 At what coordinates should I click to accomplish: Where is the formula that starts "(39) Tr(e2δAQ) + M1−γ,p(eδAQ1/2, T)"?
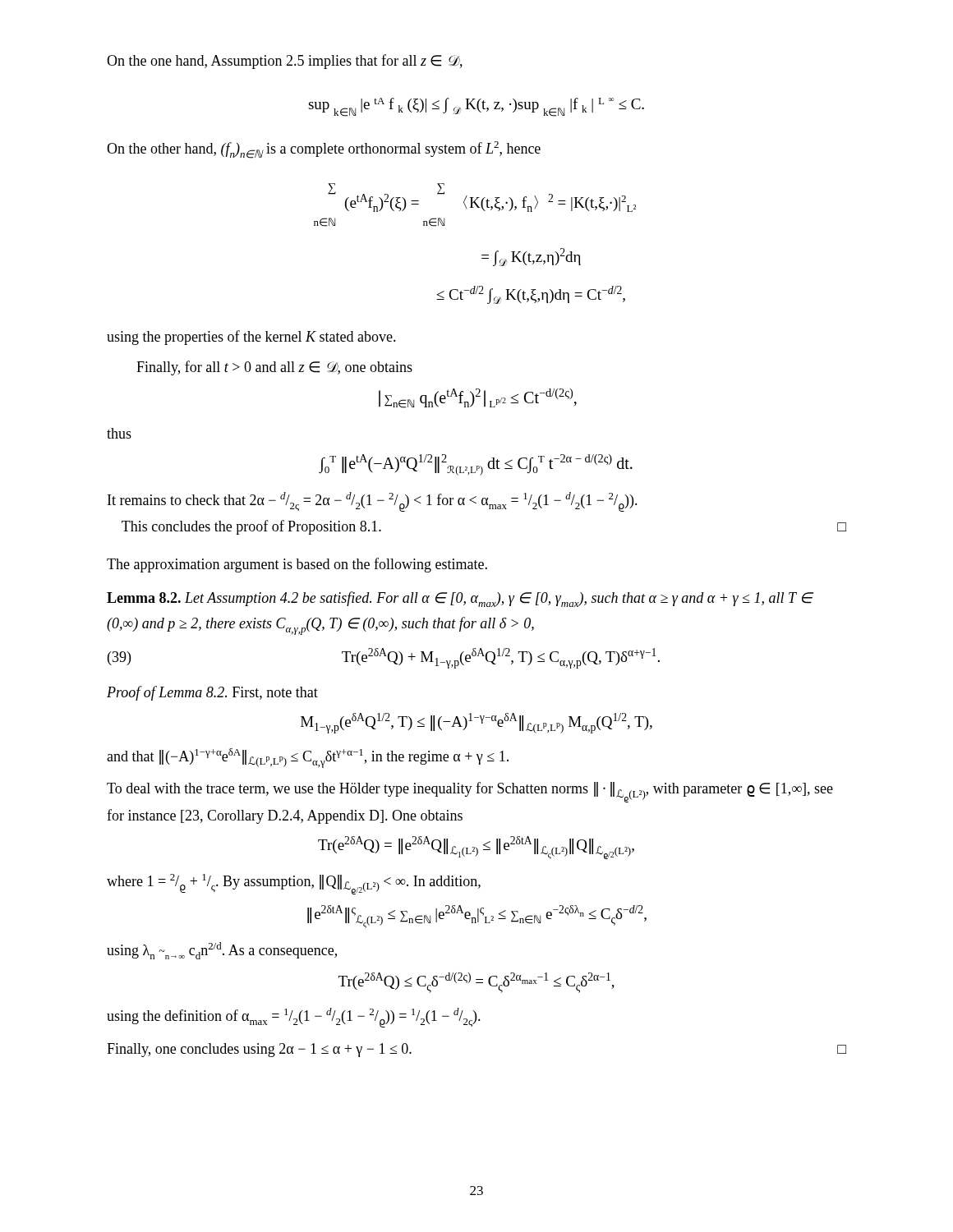tap(476, 658)
